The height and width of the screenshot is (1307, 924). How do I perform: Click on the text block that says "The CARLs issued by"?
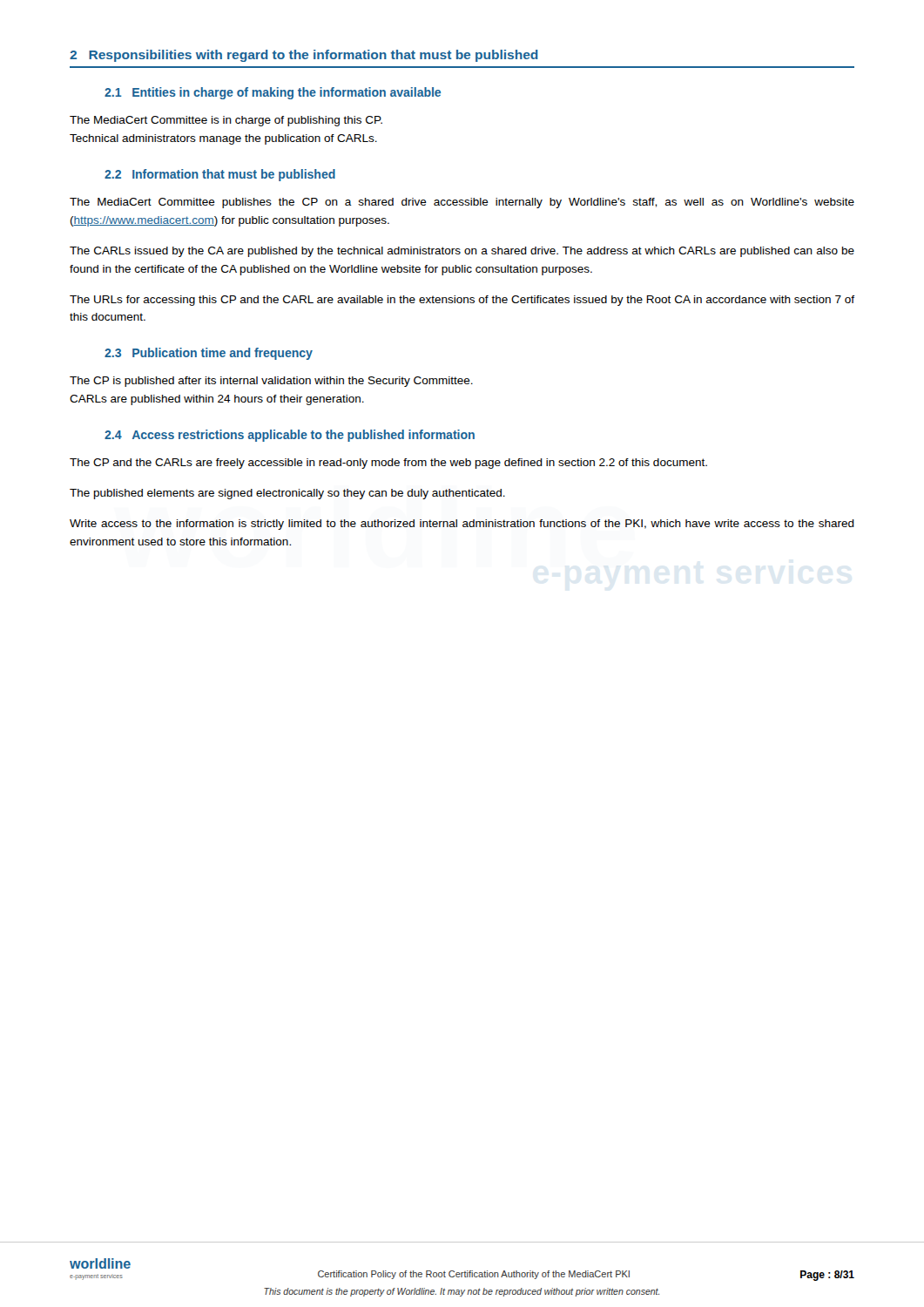[x=462, y=259]
